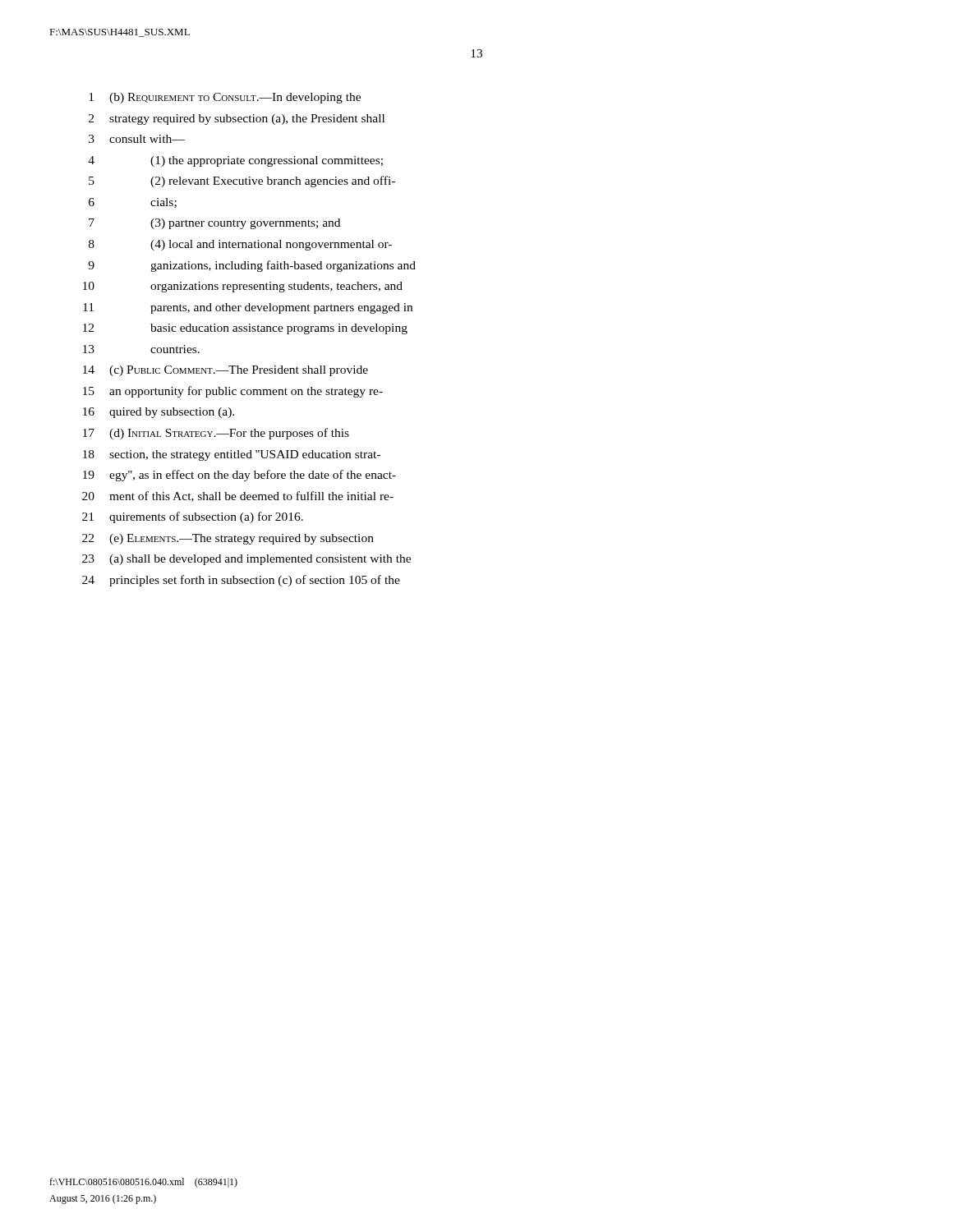Find the text block starting "8 (4) local and"
Image resolution: width=953 pixels, height=1232 pixels.
(x=240, y=245)
